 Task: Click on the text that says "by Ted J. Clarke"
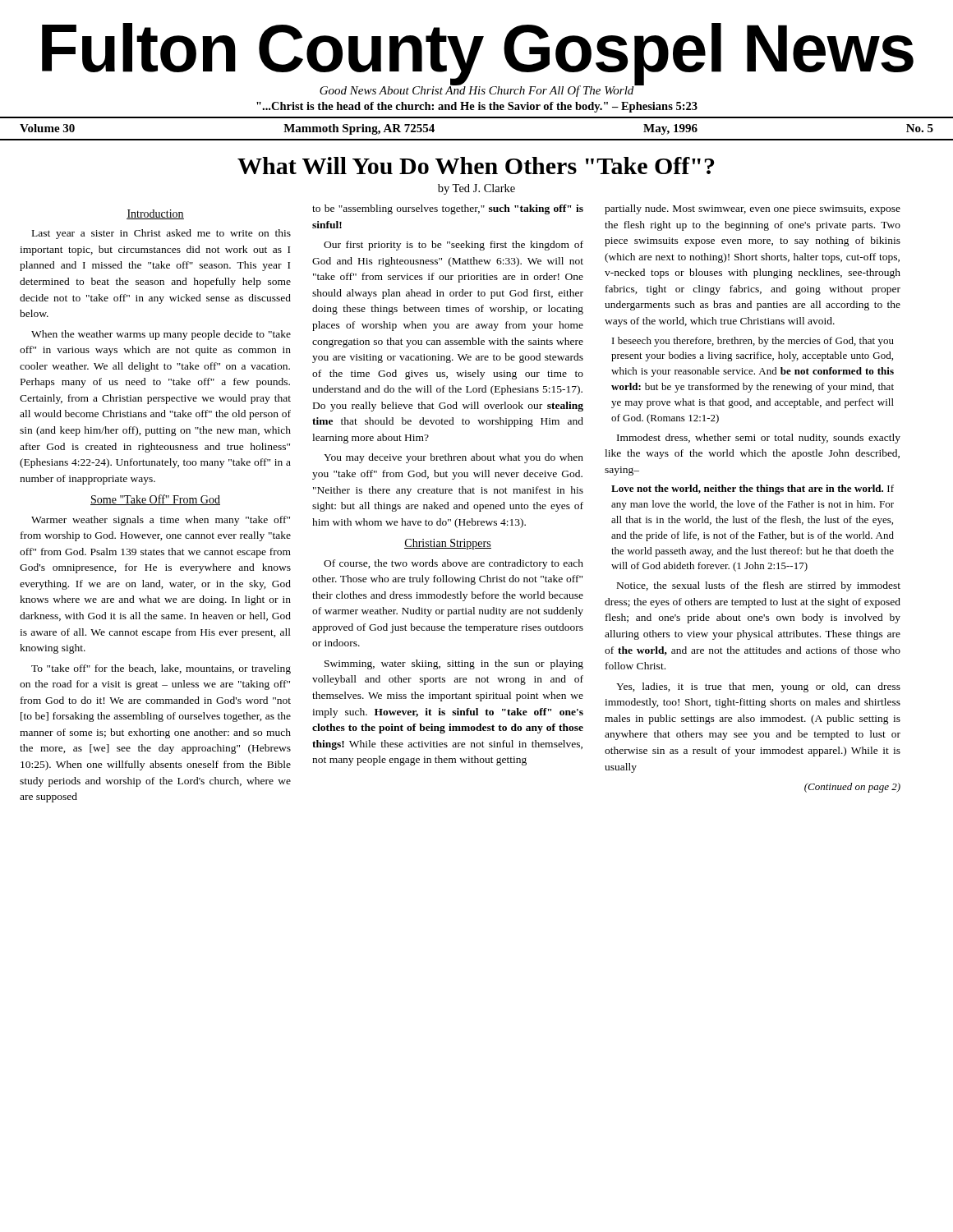click(476, 188)
